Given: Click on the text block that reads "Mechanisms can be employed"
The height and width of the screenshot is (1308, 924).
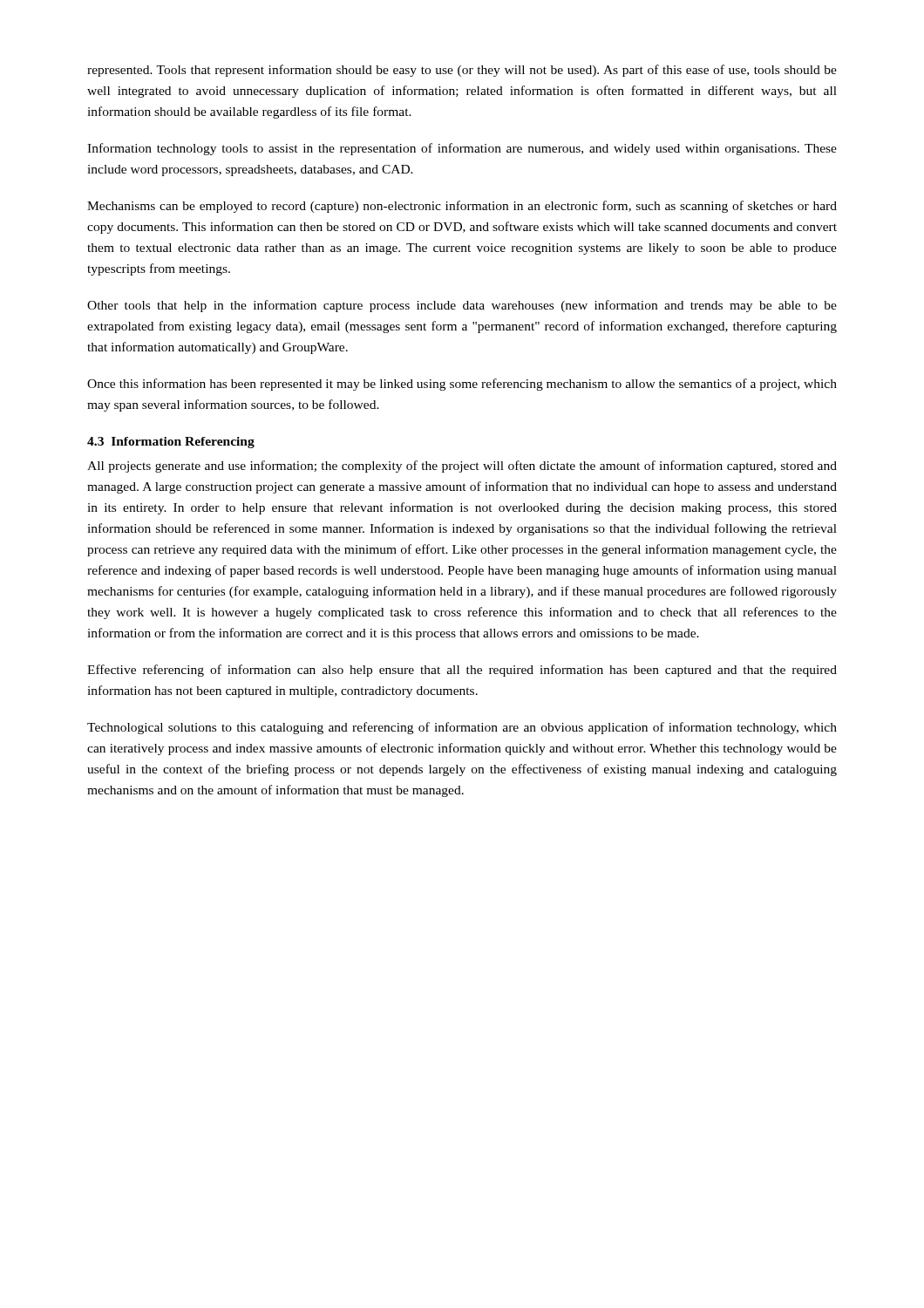Looking at the screenshot, I should [x=462, y=237].
